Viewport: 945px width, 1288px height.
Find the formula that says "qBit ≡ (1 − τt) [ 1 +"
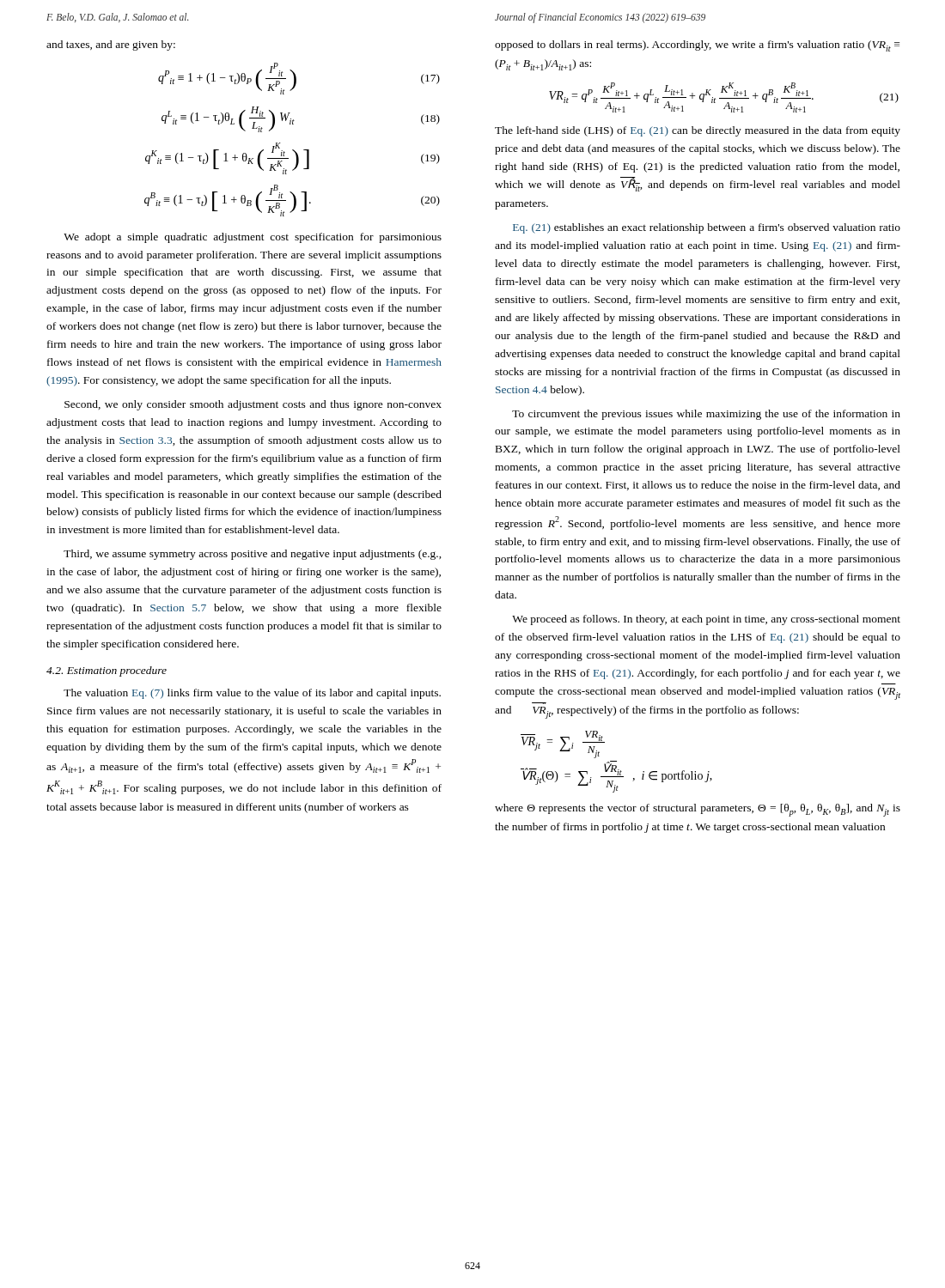244,200
